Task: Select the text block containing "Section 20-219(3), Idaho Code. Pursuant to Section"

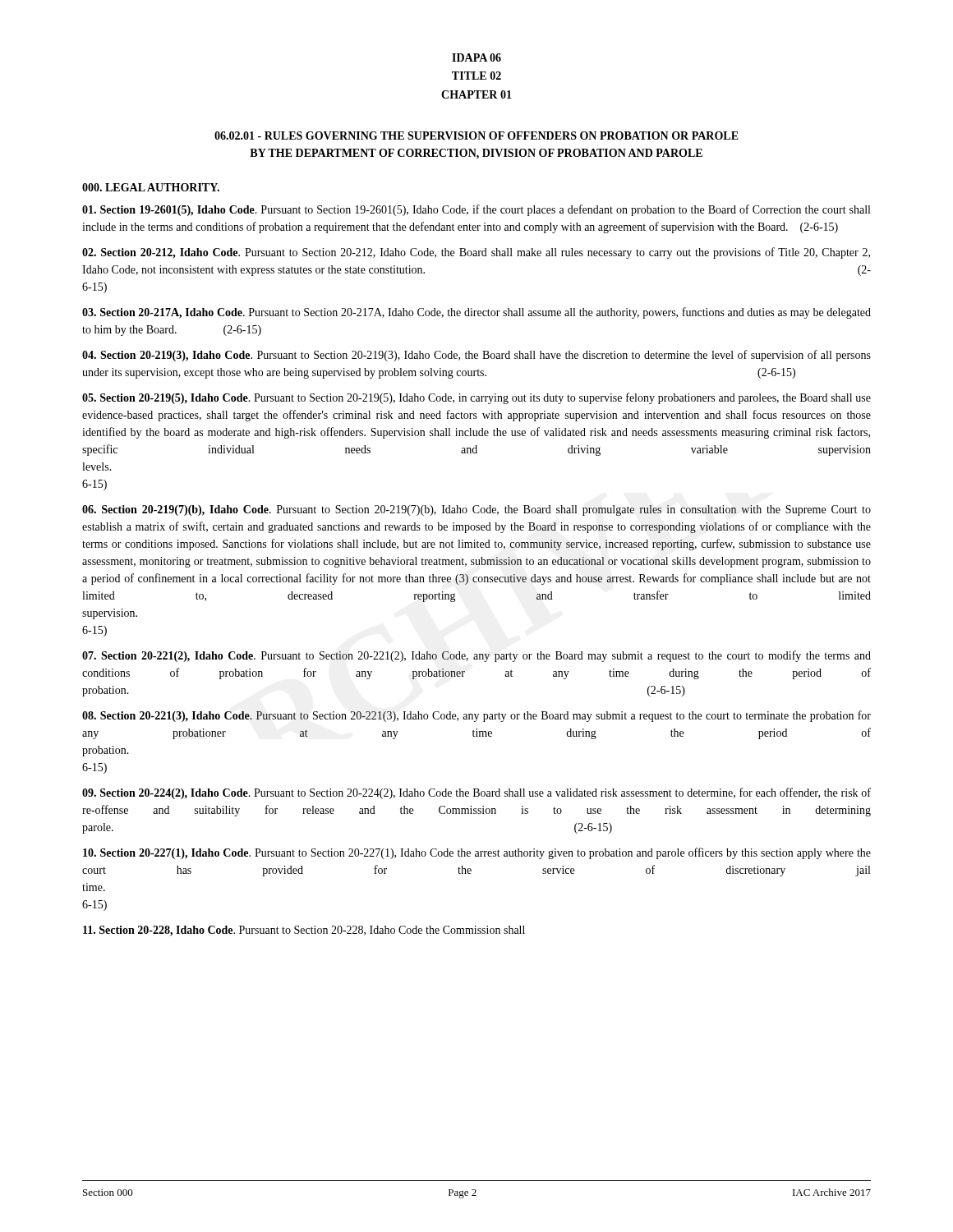Action: [x=476, y=364]
